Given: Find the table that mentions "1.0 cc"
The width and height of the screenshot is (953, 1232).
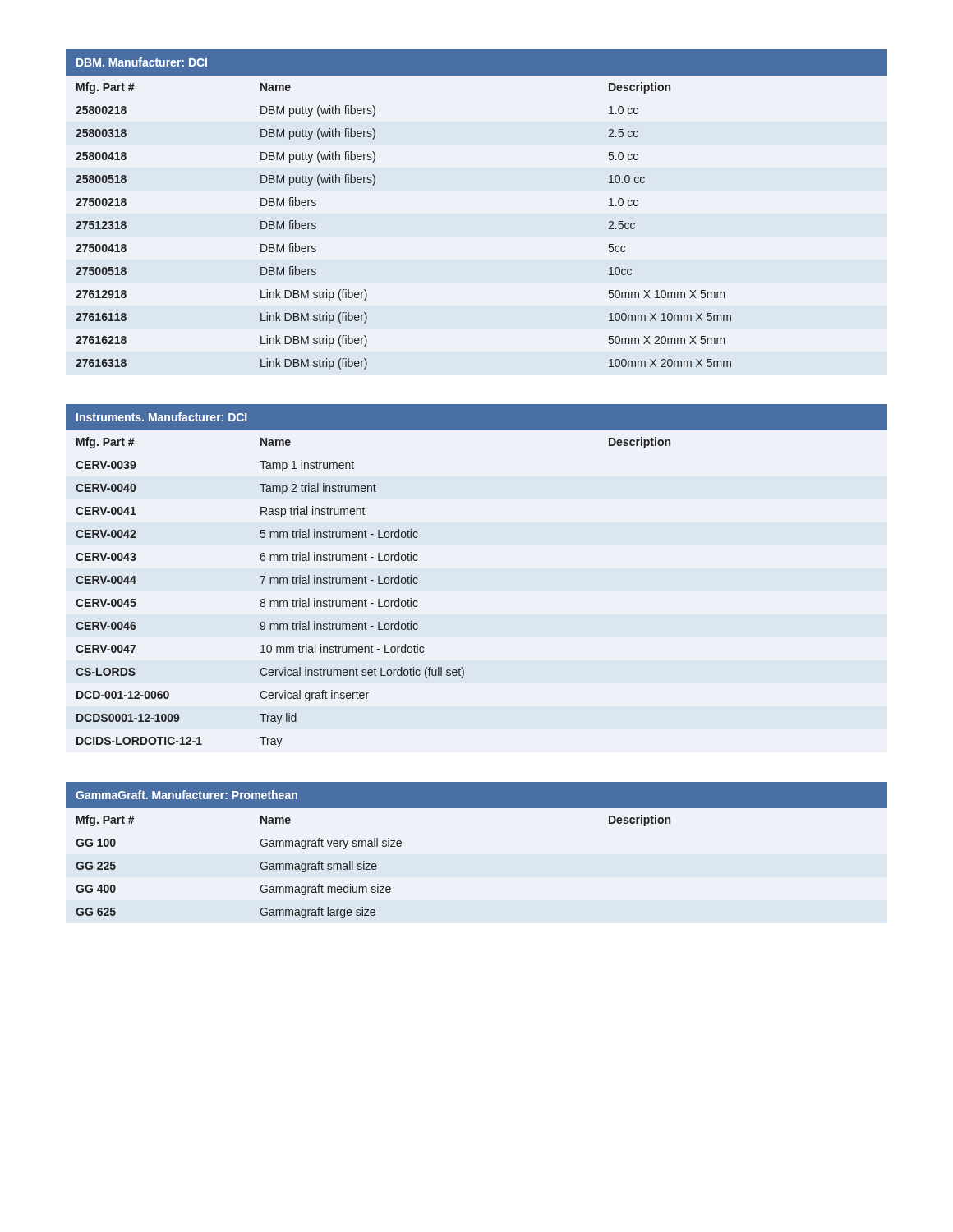Looking at the screenshot, I should coord(476,212).
